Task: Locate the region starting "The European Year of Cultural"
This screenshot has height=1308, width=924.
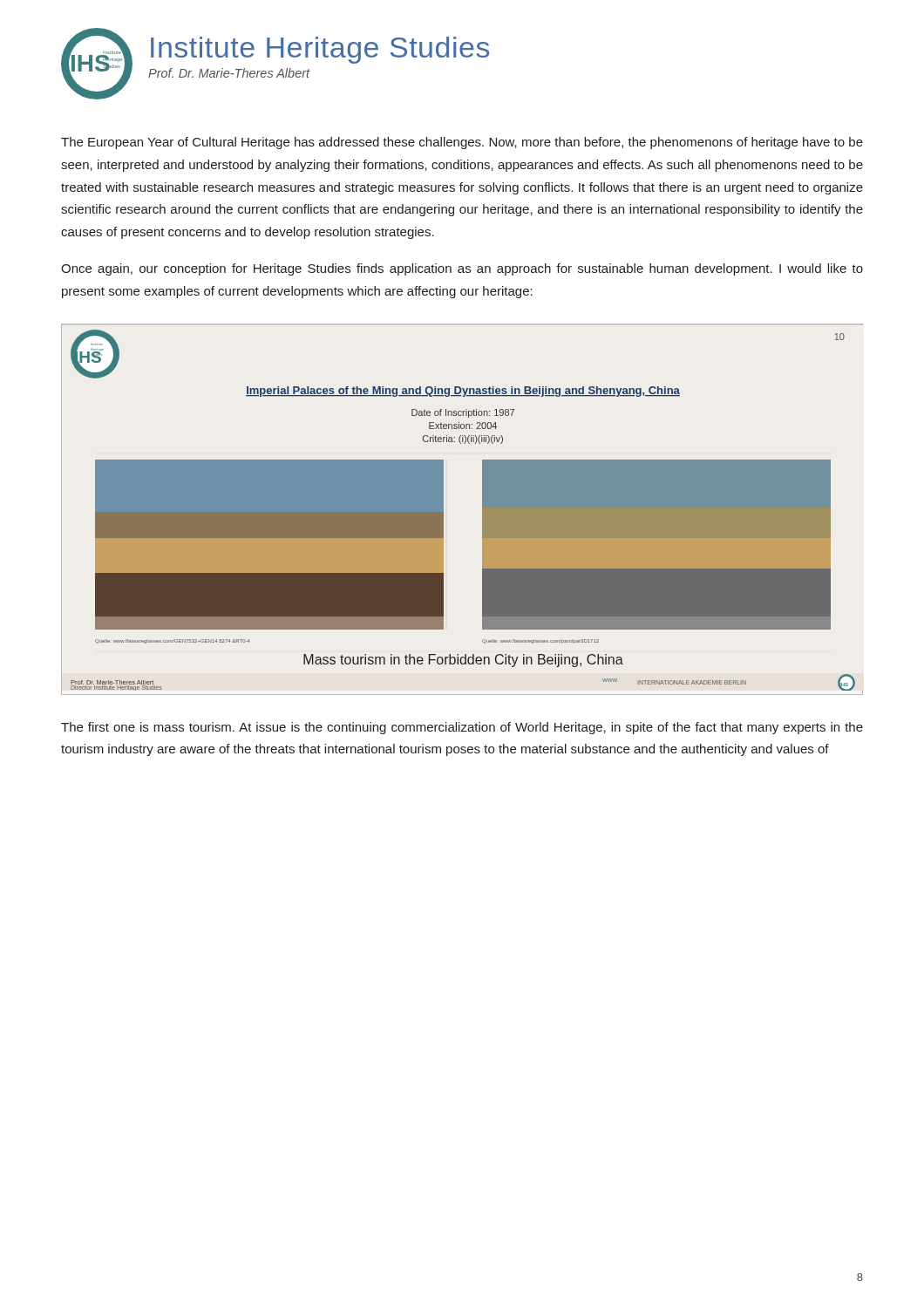Action: click(x=462, y=187)
